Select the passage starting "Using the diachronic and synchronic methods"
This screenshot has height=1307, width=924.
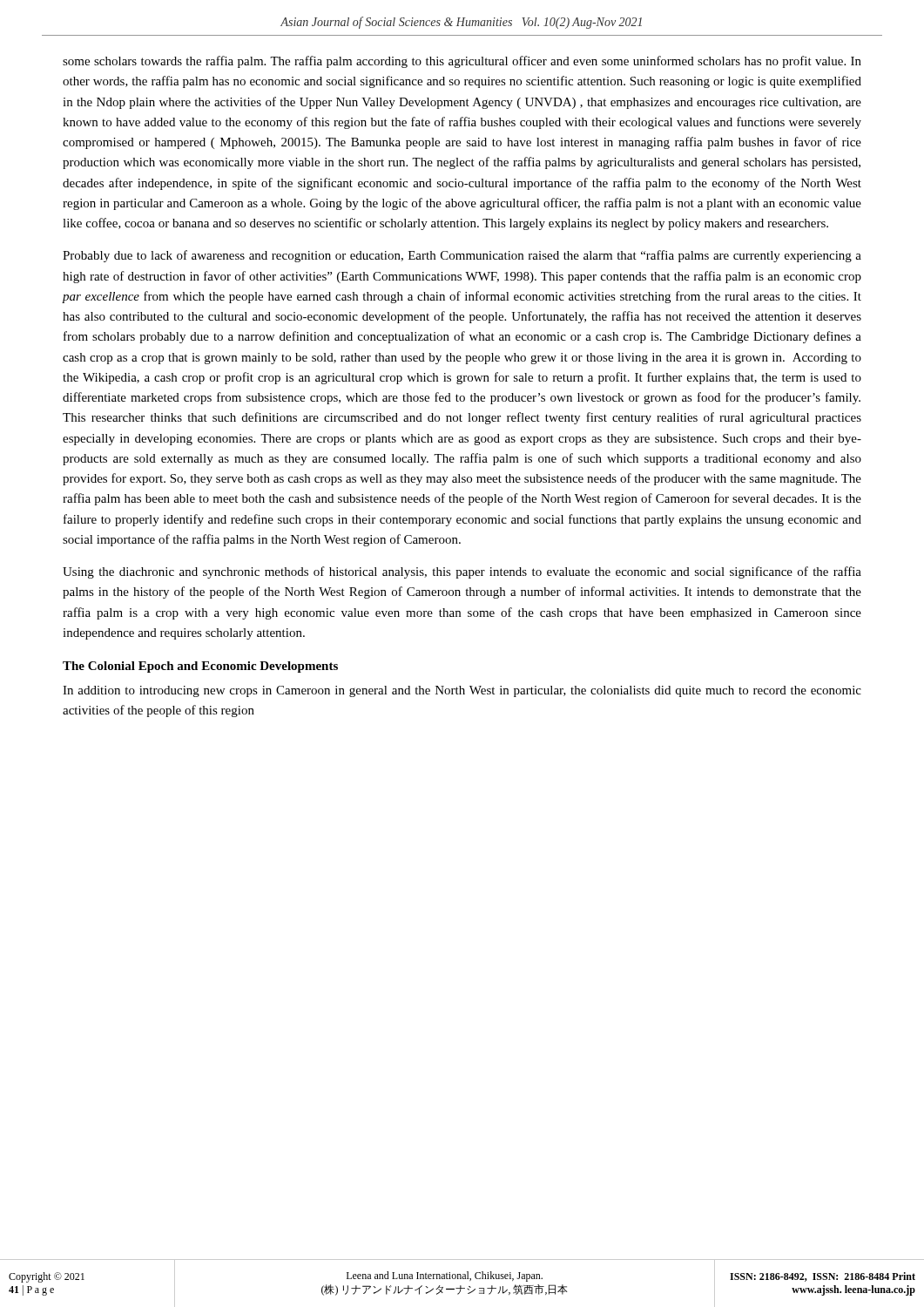[462, 602]
